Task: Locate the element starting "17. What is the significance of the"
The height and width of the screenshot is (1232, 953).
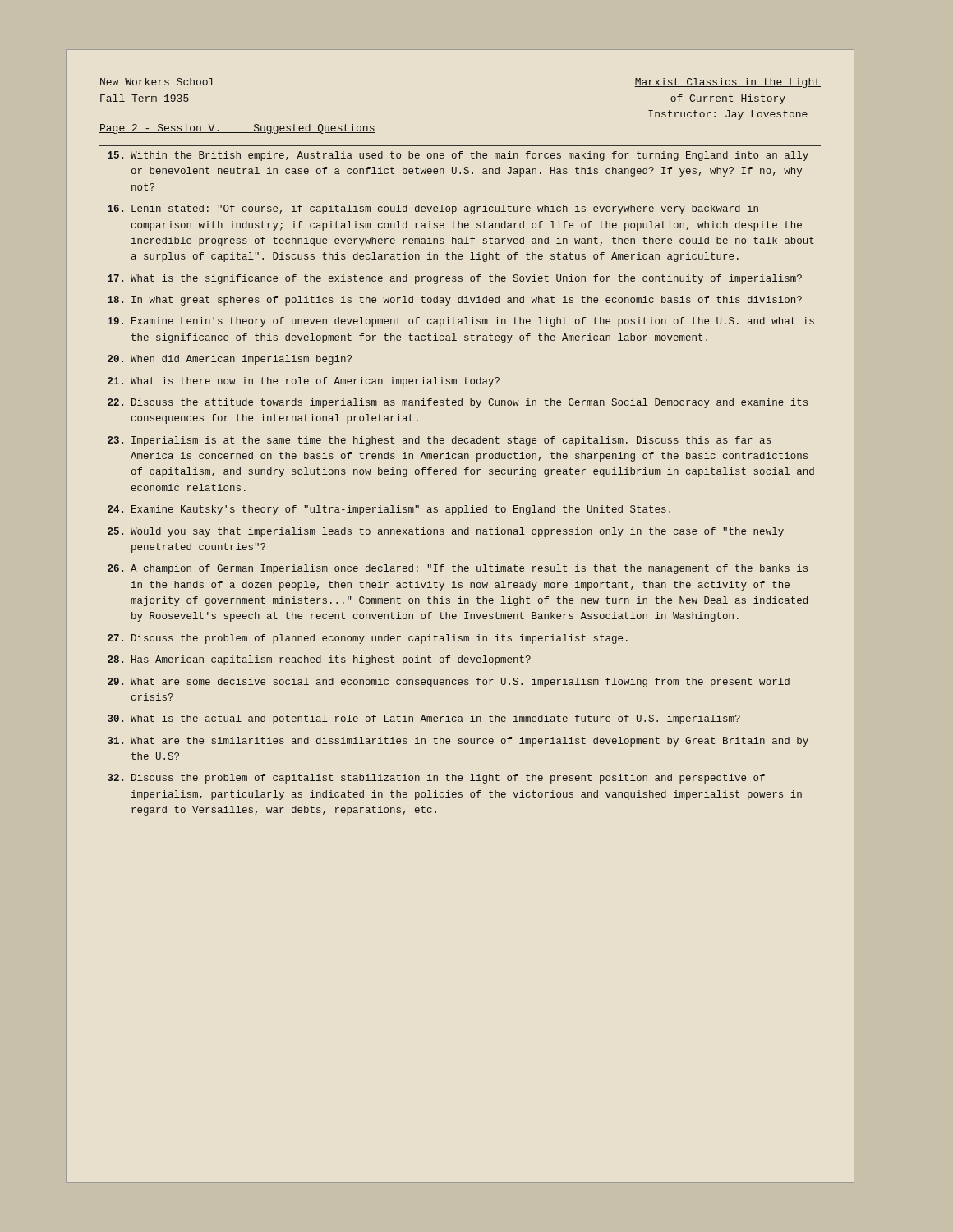Action: (460, 279)
